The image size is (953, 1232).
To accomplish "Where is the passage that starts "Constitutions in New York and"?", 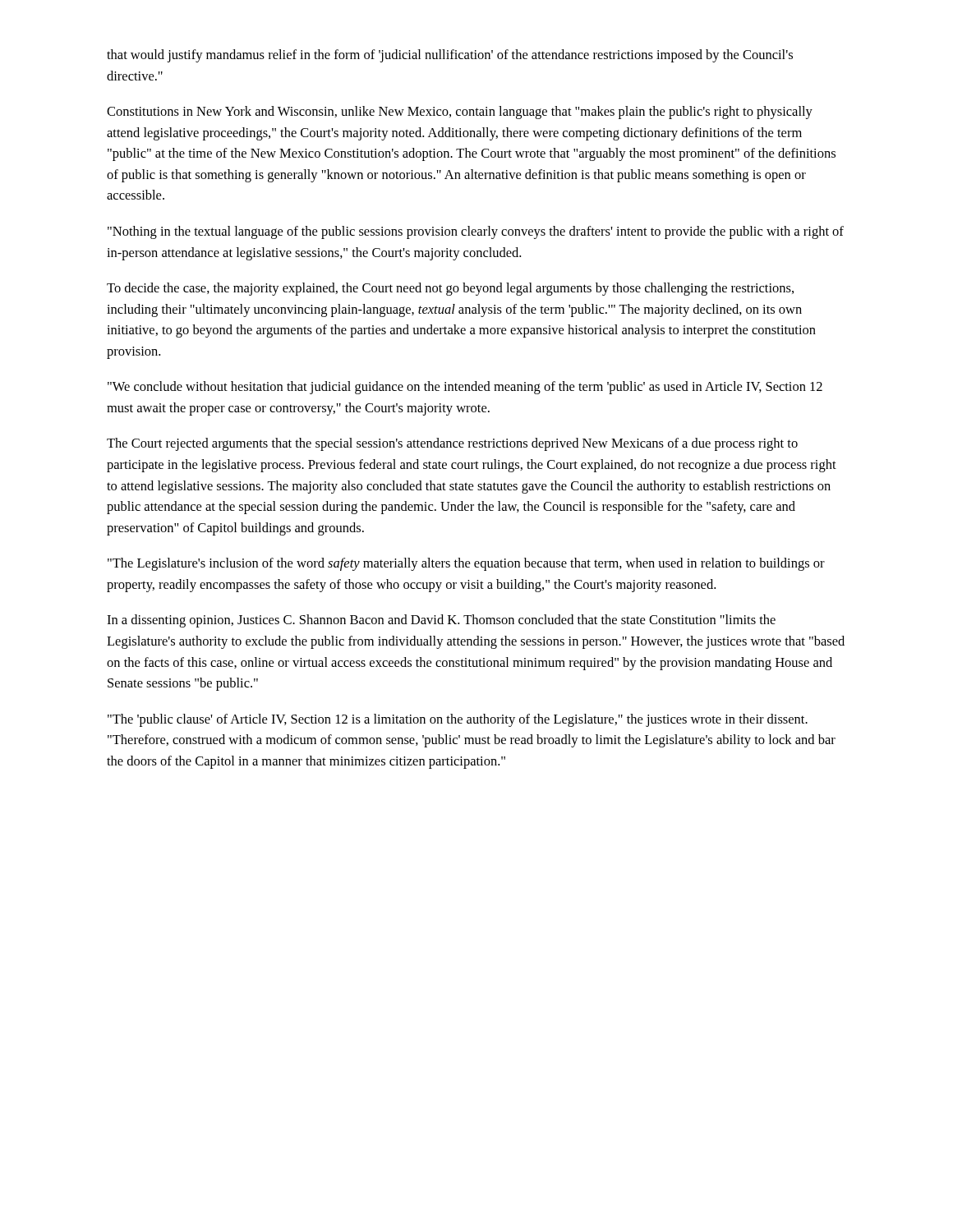I will [x=471, y=153].
